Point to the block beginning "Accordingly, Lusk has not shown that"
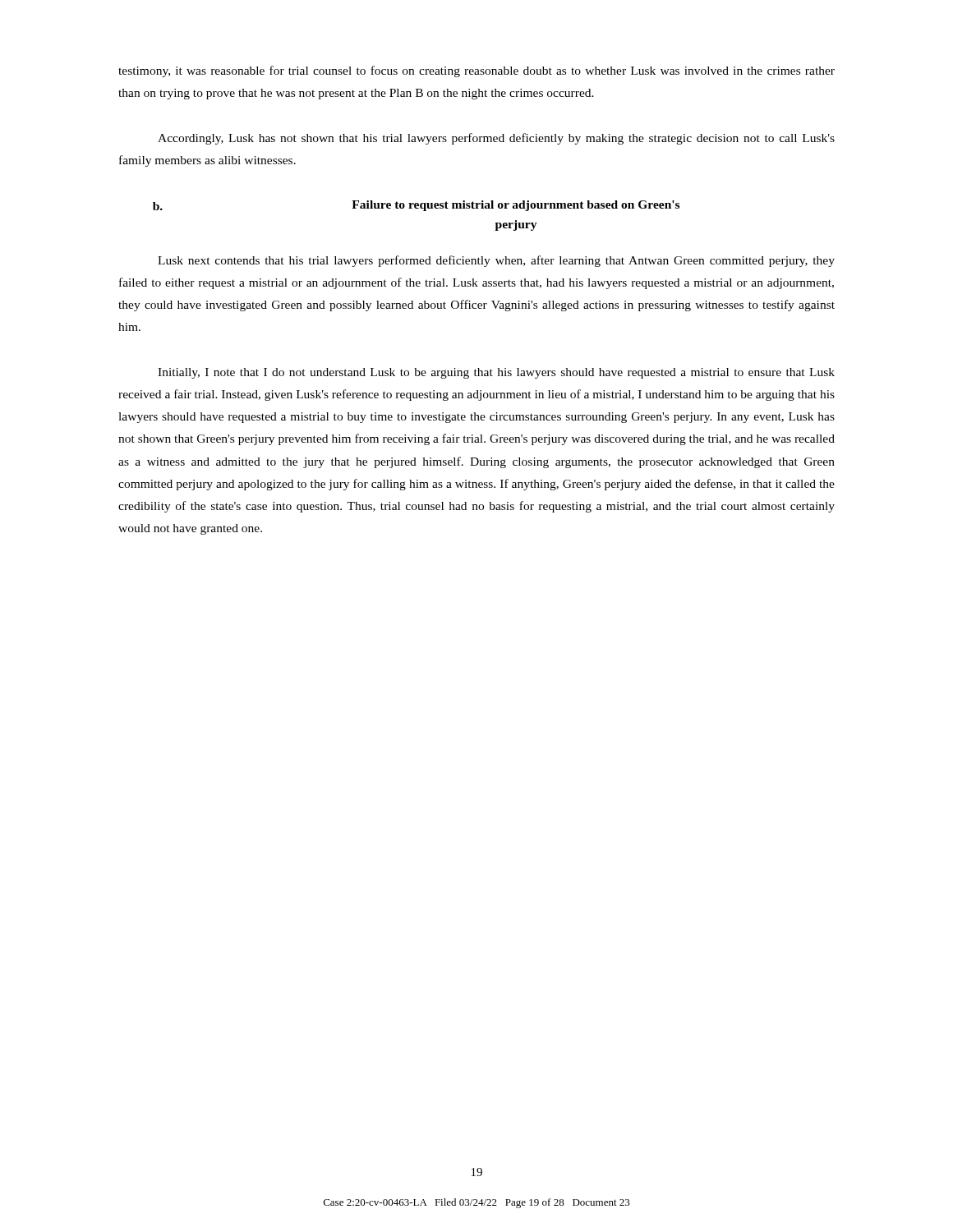953x1232 pixels. click(476, 149)
